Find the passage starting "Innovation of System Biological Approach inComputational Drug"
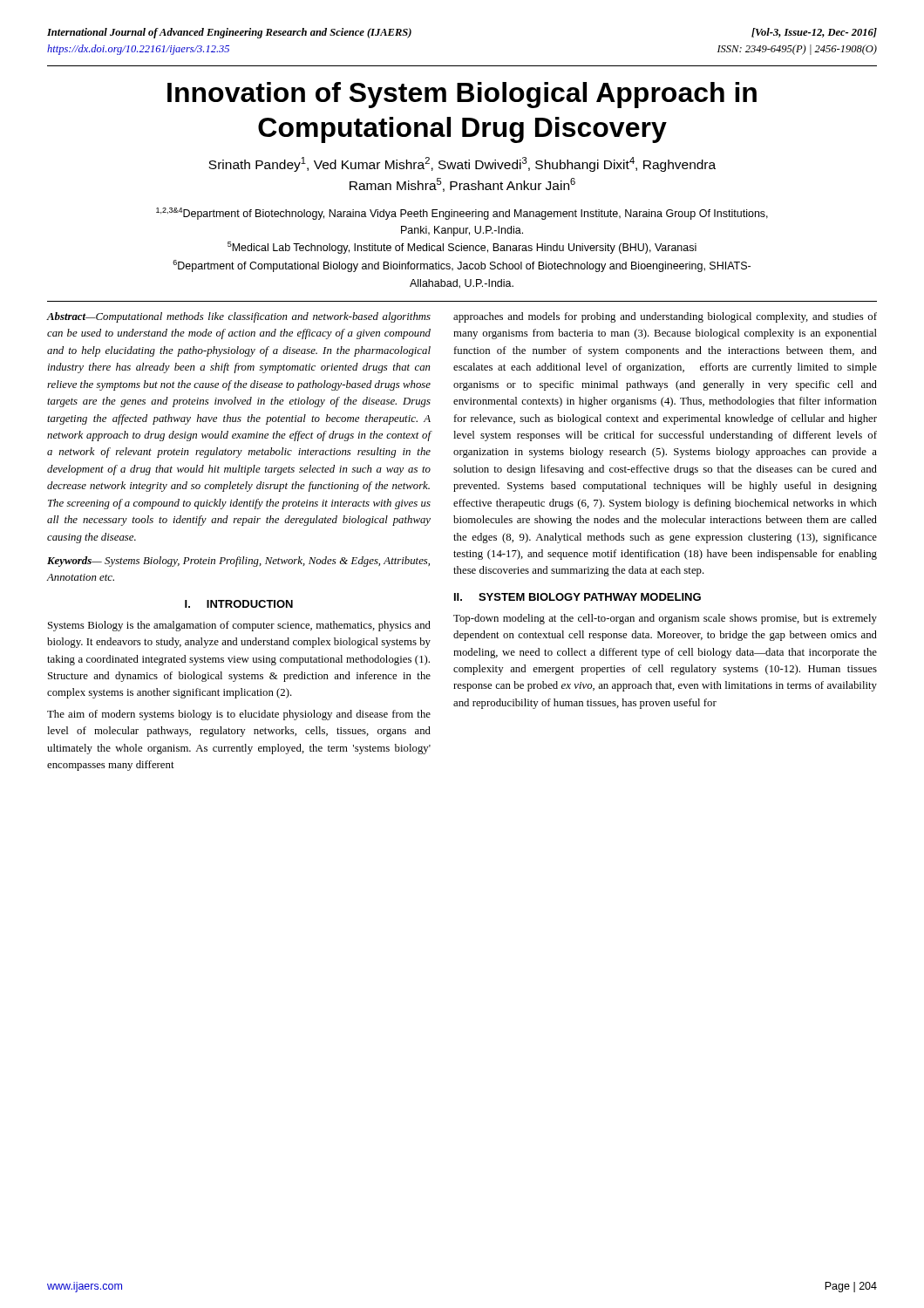 [462, 110]
